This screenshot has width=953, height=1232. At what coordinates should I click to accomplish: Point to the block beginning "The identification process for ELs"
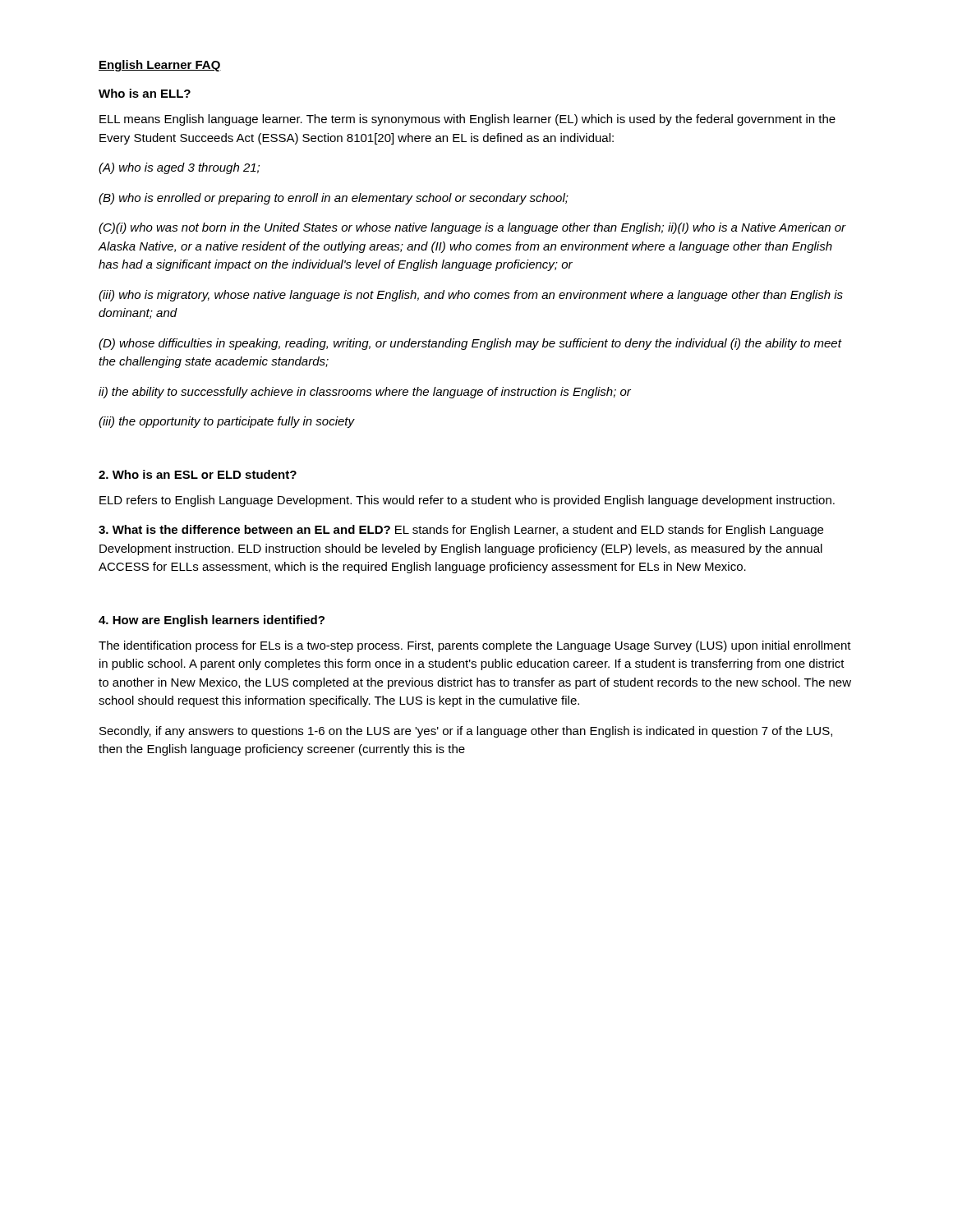[475, 672]
